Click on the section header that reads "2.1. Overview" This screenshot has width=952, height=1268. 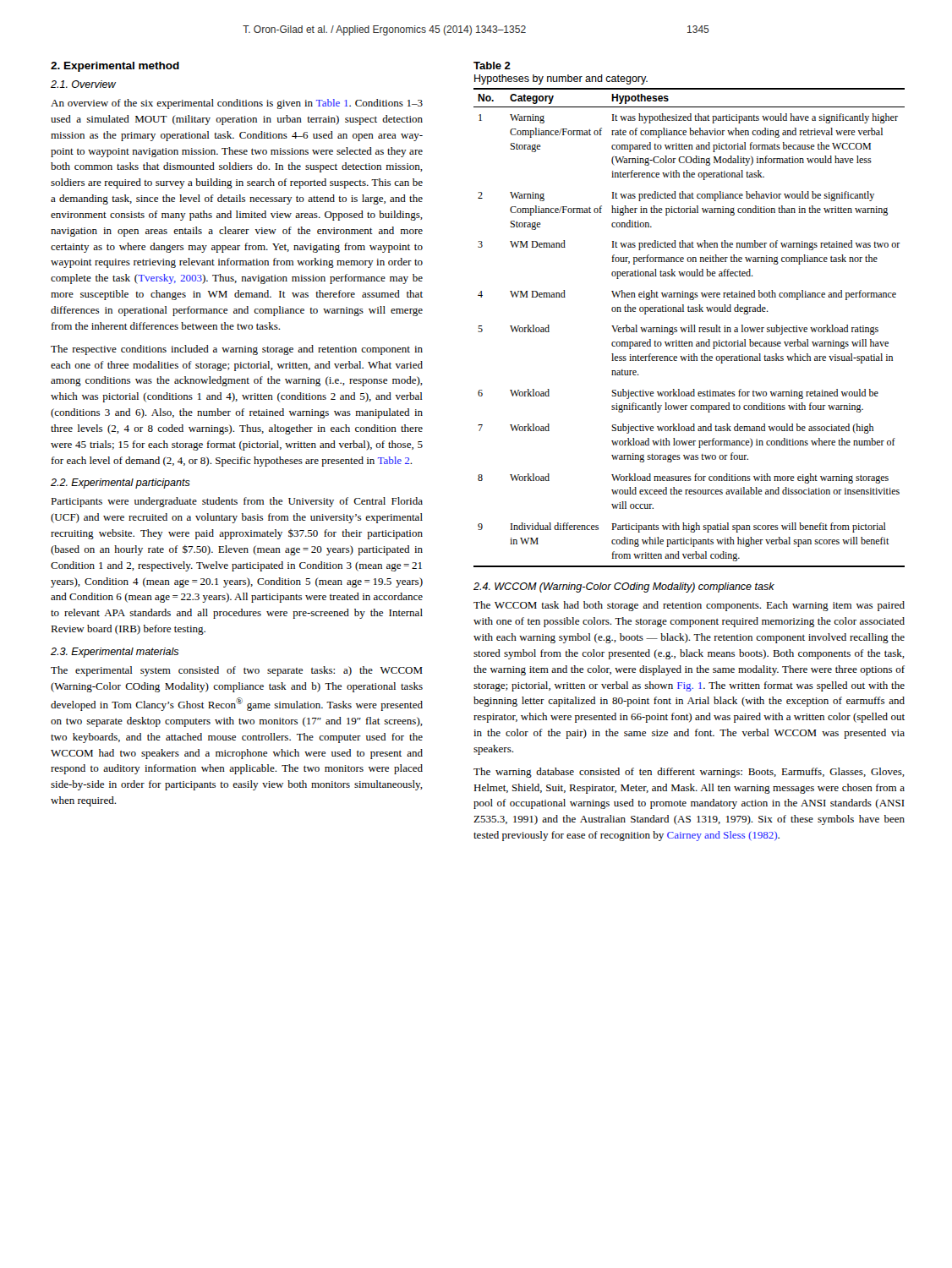(83, 84)
